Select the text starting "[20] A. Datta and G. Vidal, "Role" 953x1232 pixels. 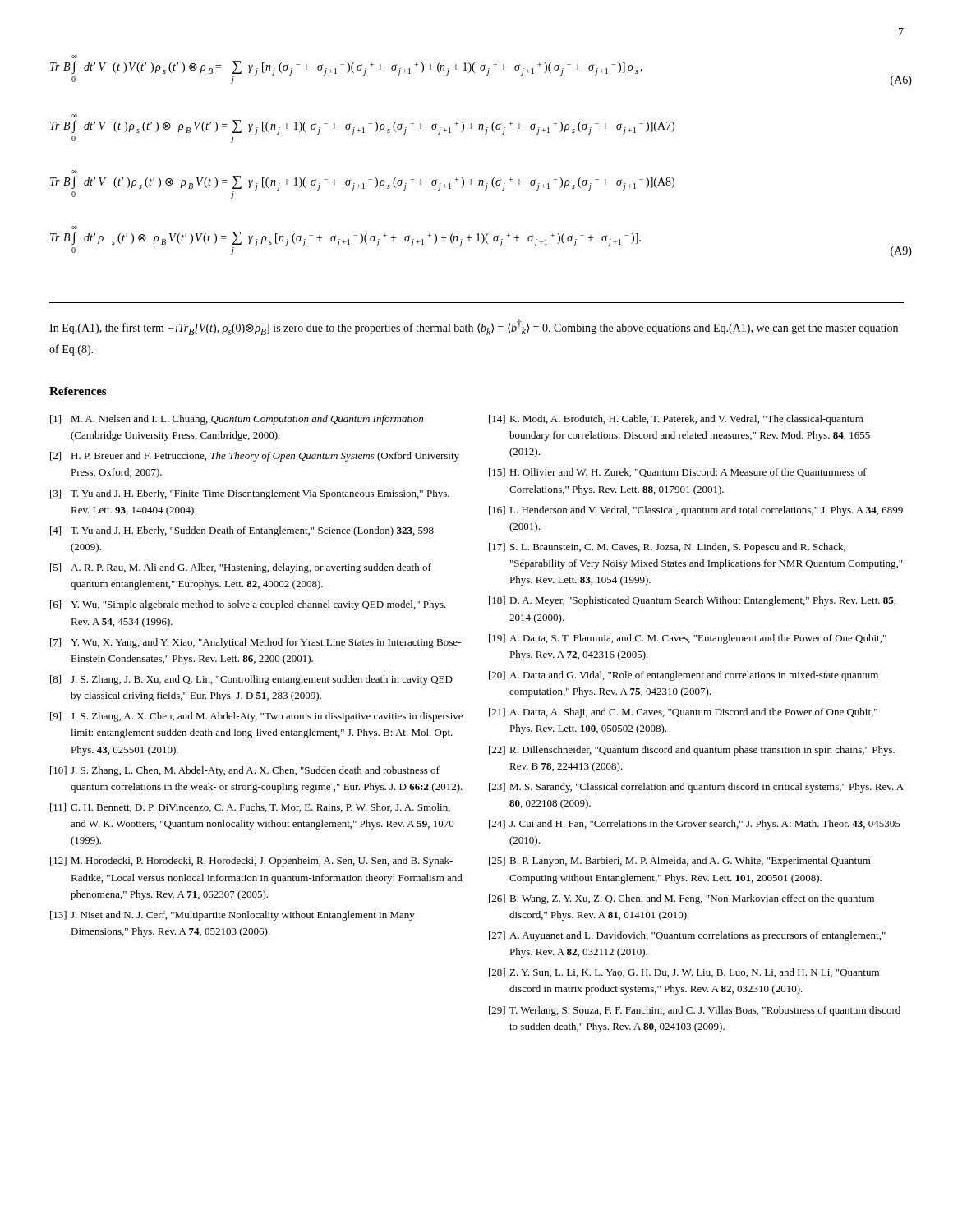(x=696, y=683)
